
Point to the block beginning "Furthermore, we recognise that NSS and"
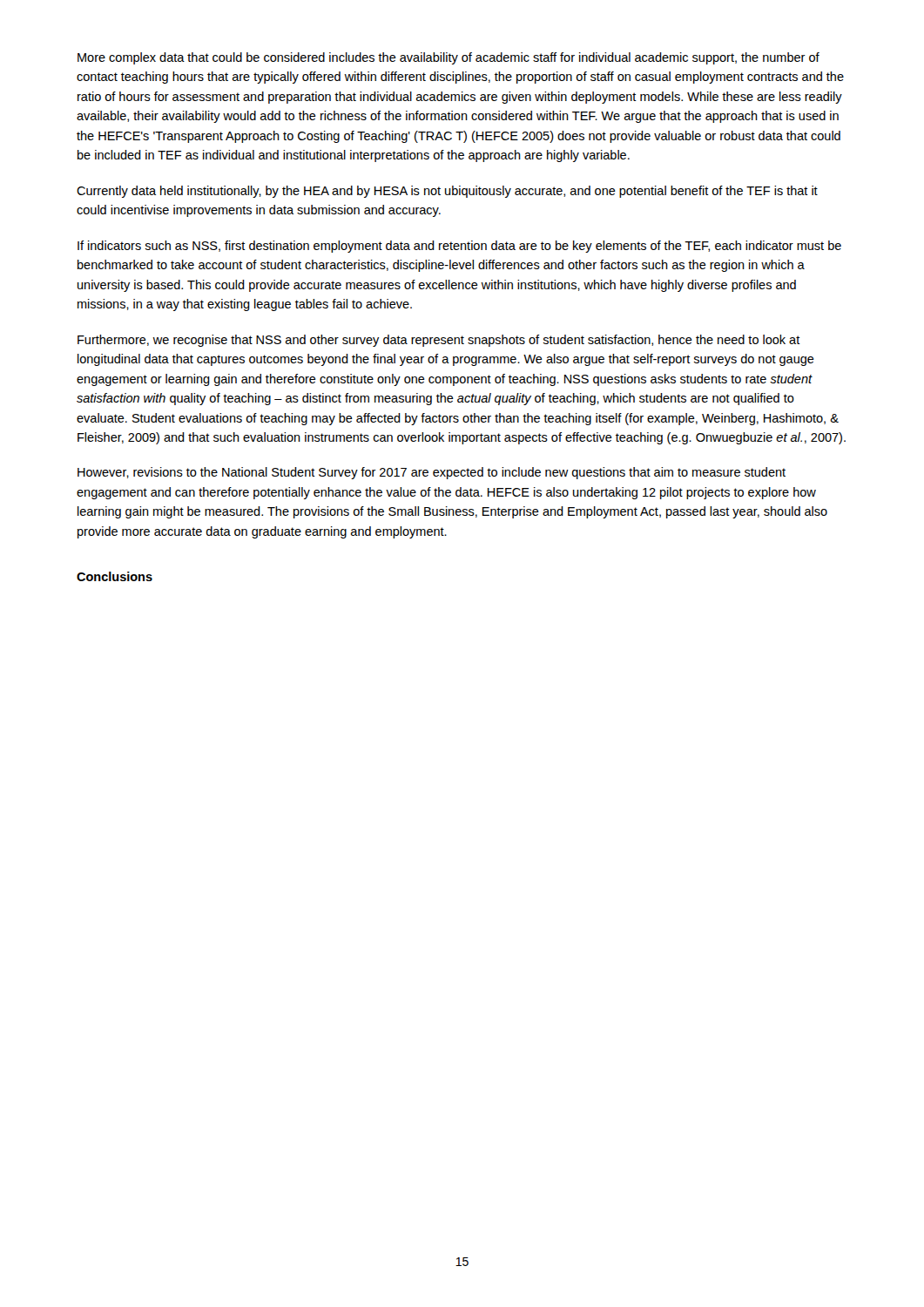[x=462, y=388]
